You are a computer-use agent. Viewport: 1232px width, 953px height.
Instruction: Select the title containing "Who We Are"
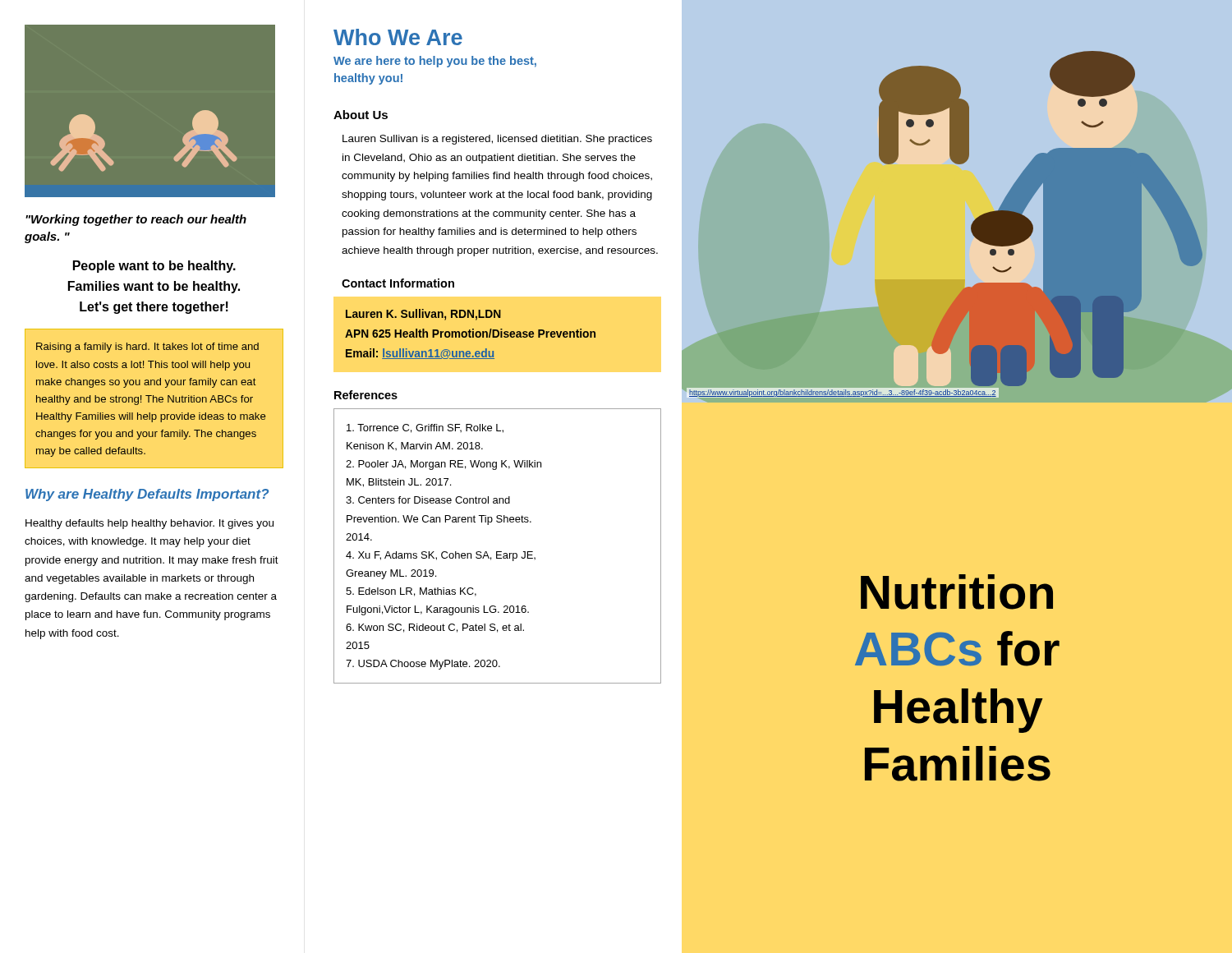coord(398,38)
